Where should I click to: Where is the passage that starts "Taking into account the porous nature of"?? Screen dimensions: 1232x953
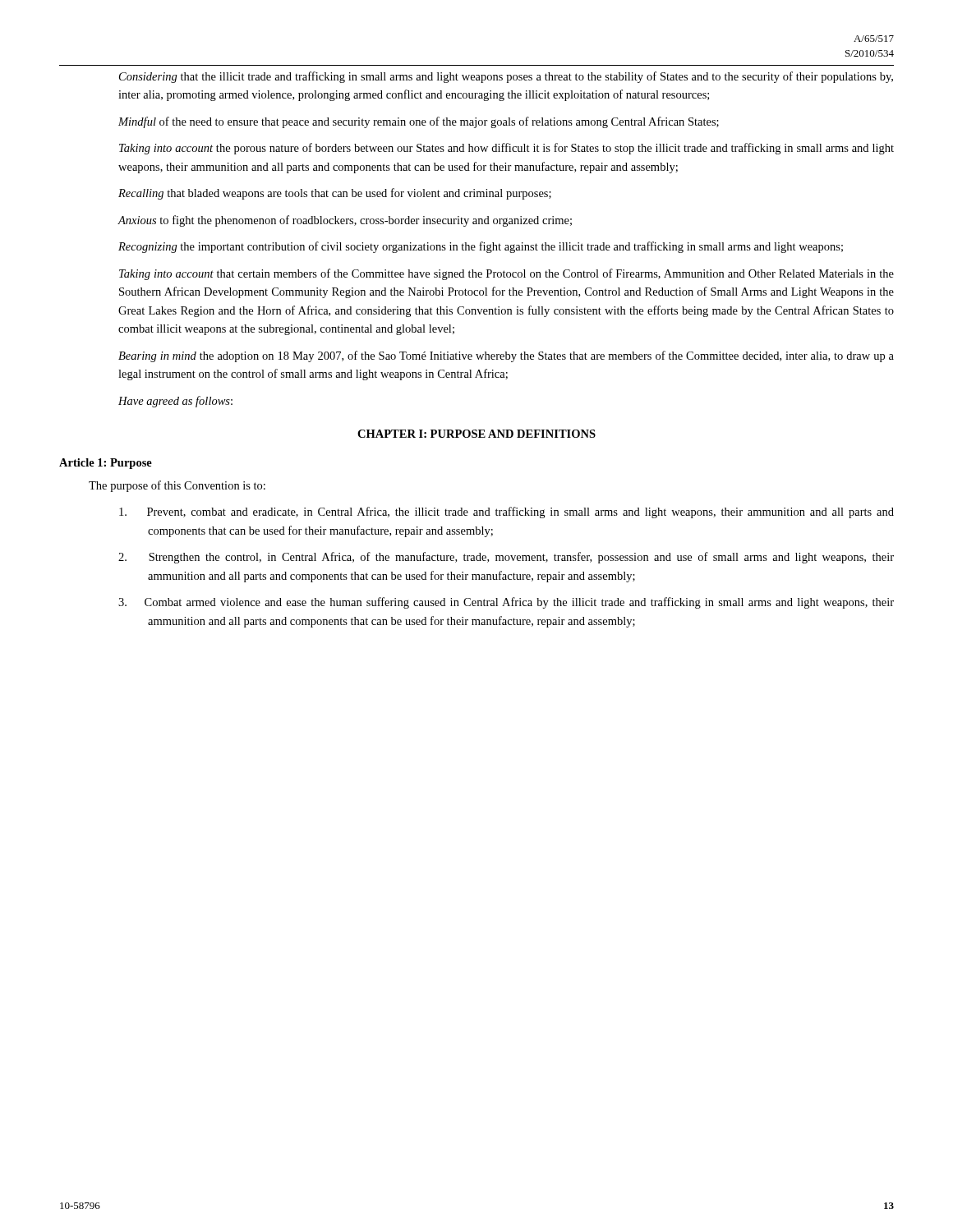click(x=506, y=157)
